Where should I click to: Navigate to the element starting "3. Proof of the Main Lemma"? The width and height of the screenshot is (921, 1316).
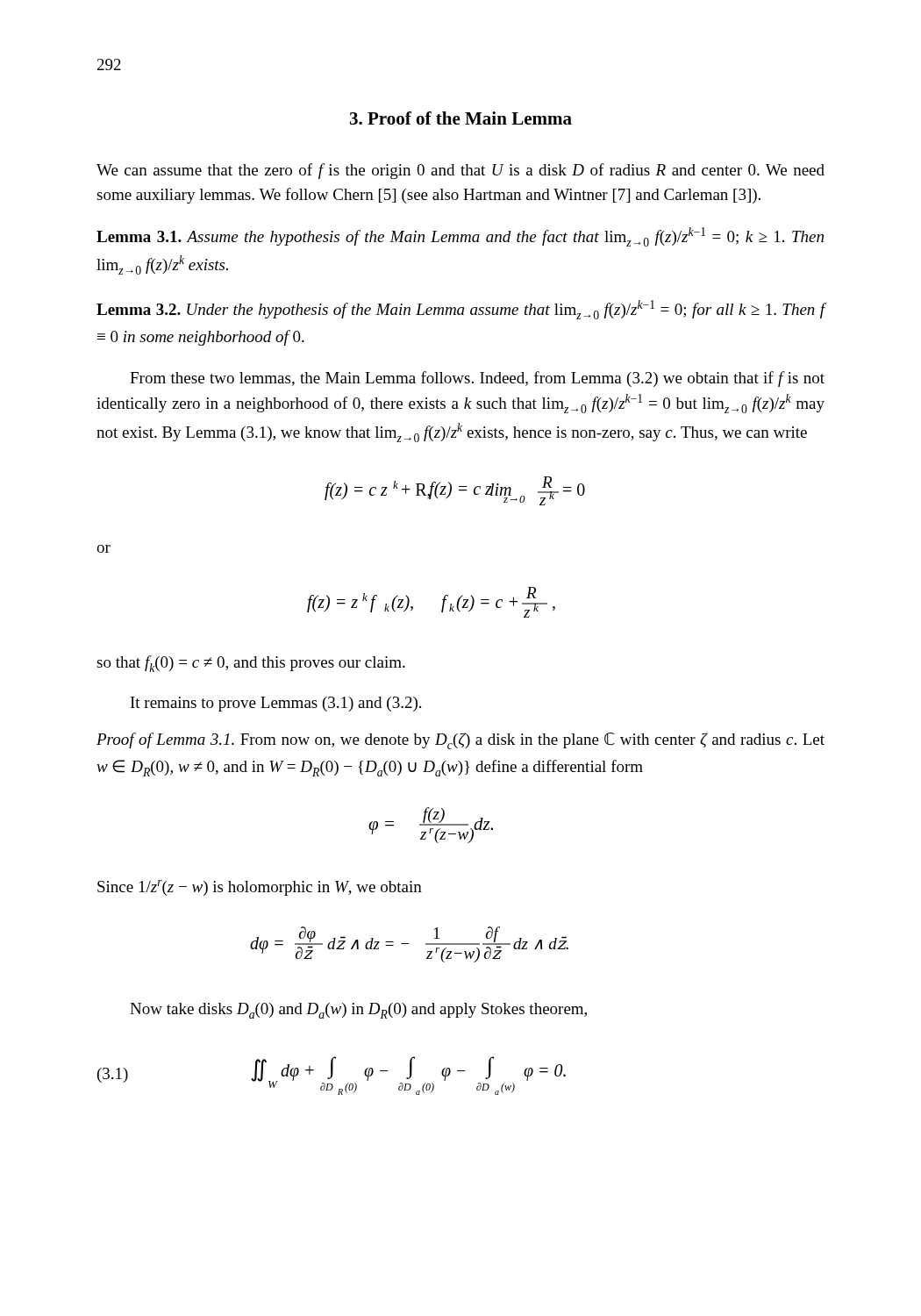[x=460, y=119]
